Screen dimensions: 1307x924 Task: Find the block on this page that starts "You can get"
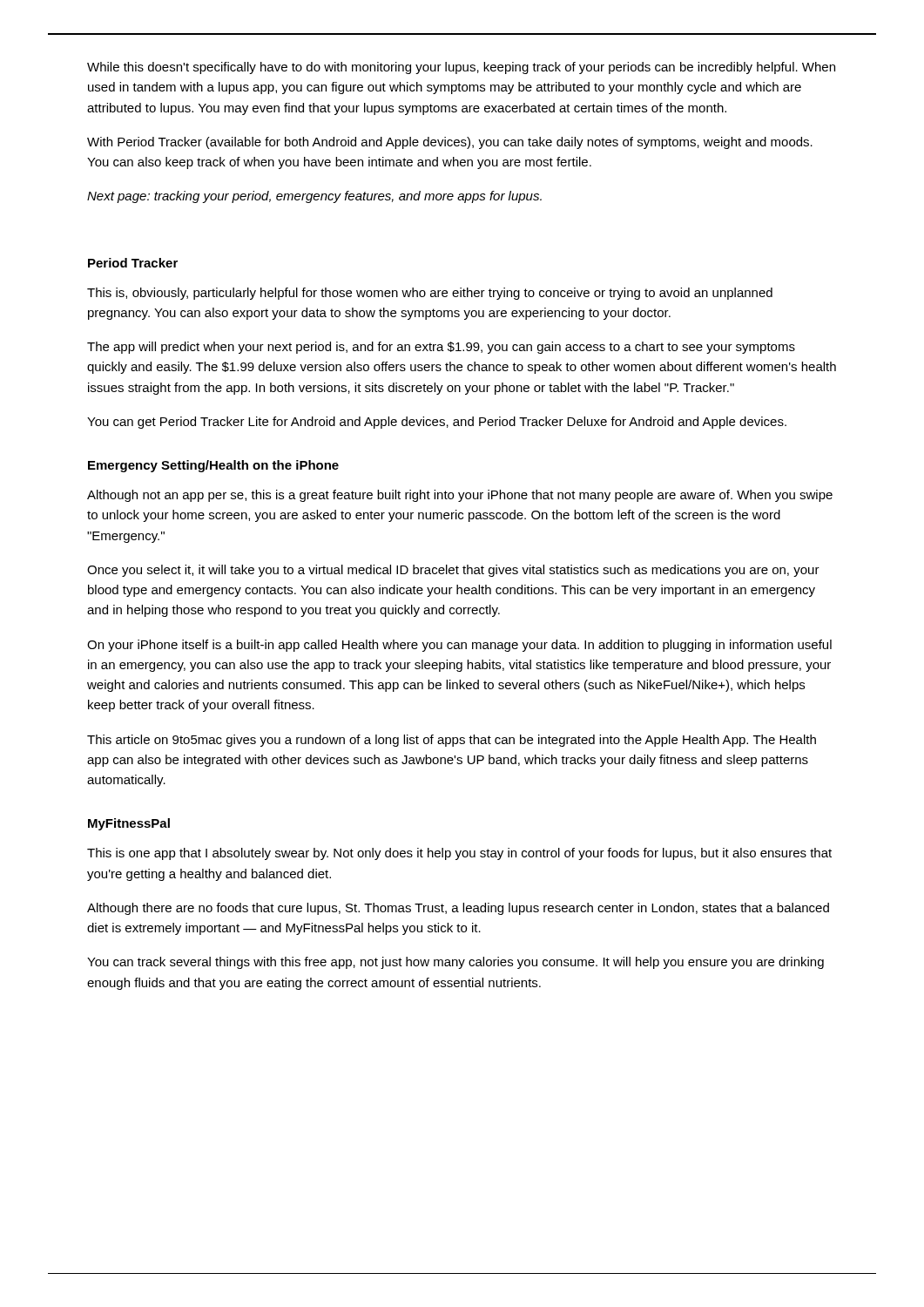pos(437,421)
